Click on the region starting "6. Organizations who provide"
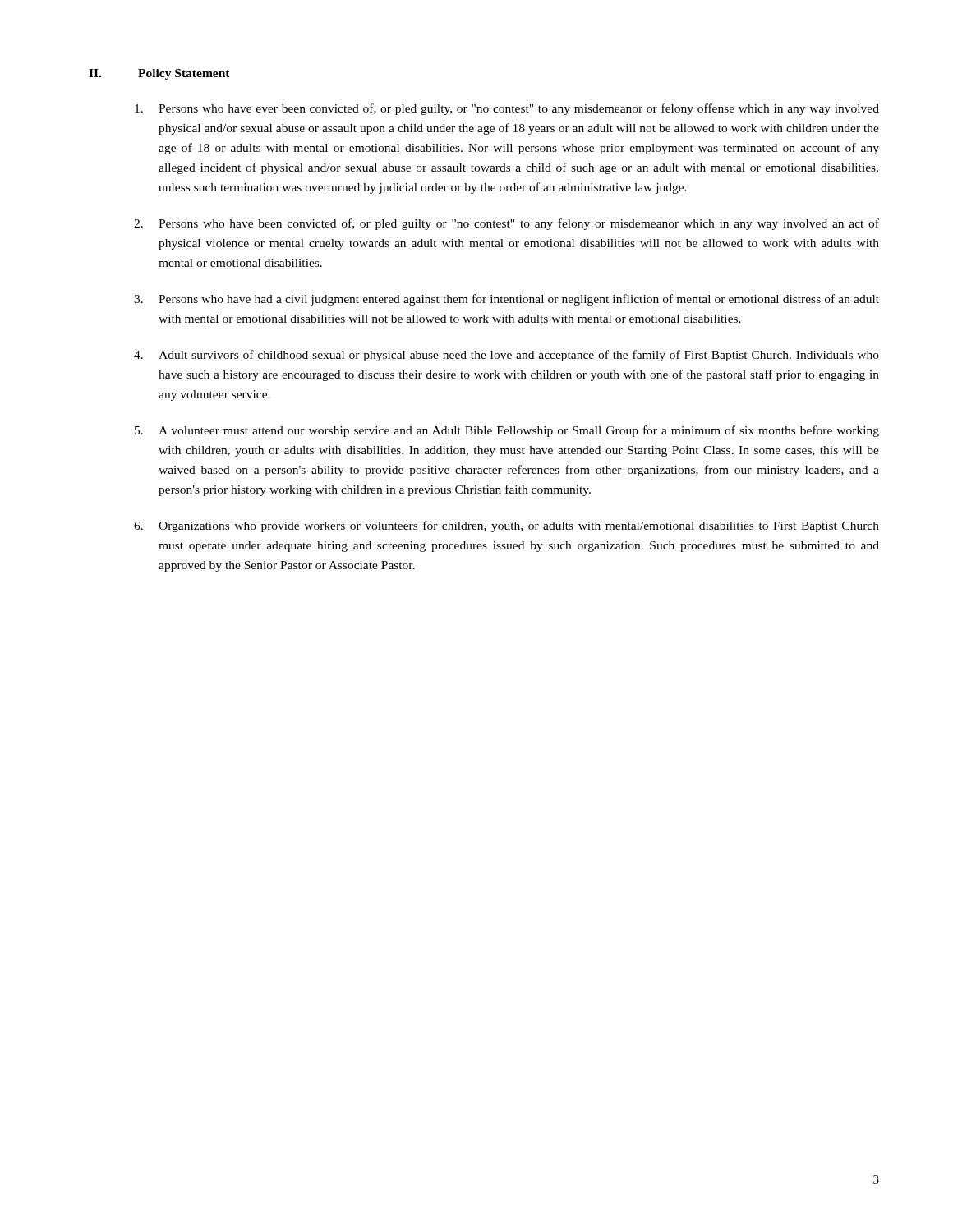Screen dimensions: 1232x953 [x=484, y=546]
